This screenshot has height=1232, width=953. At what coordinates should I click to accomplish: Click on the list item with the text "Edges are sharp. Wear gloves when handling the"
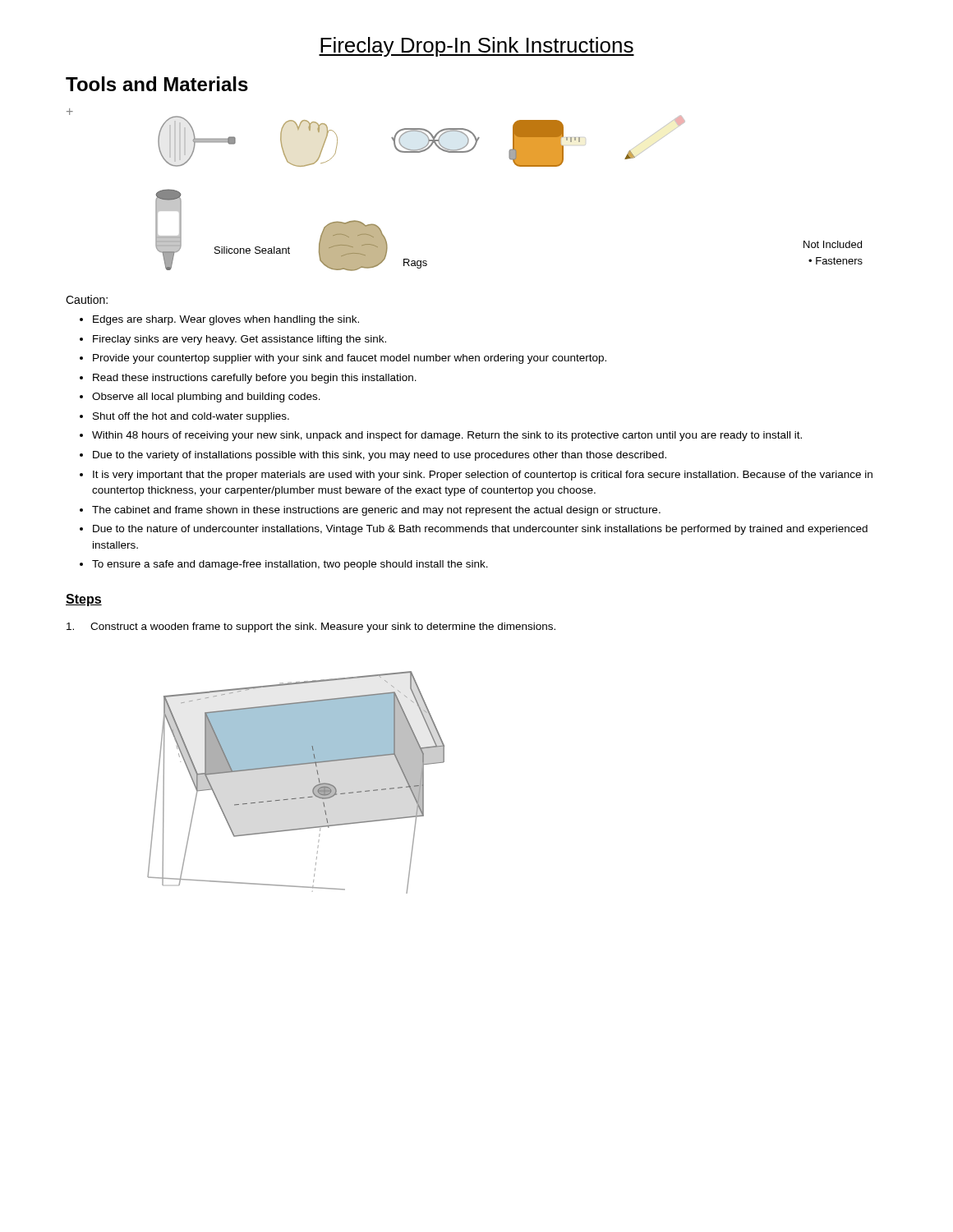pos(226,319)
